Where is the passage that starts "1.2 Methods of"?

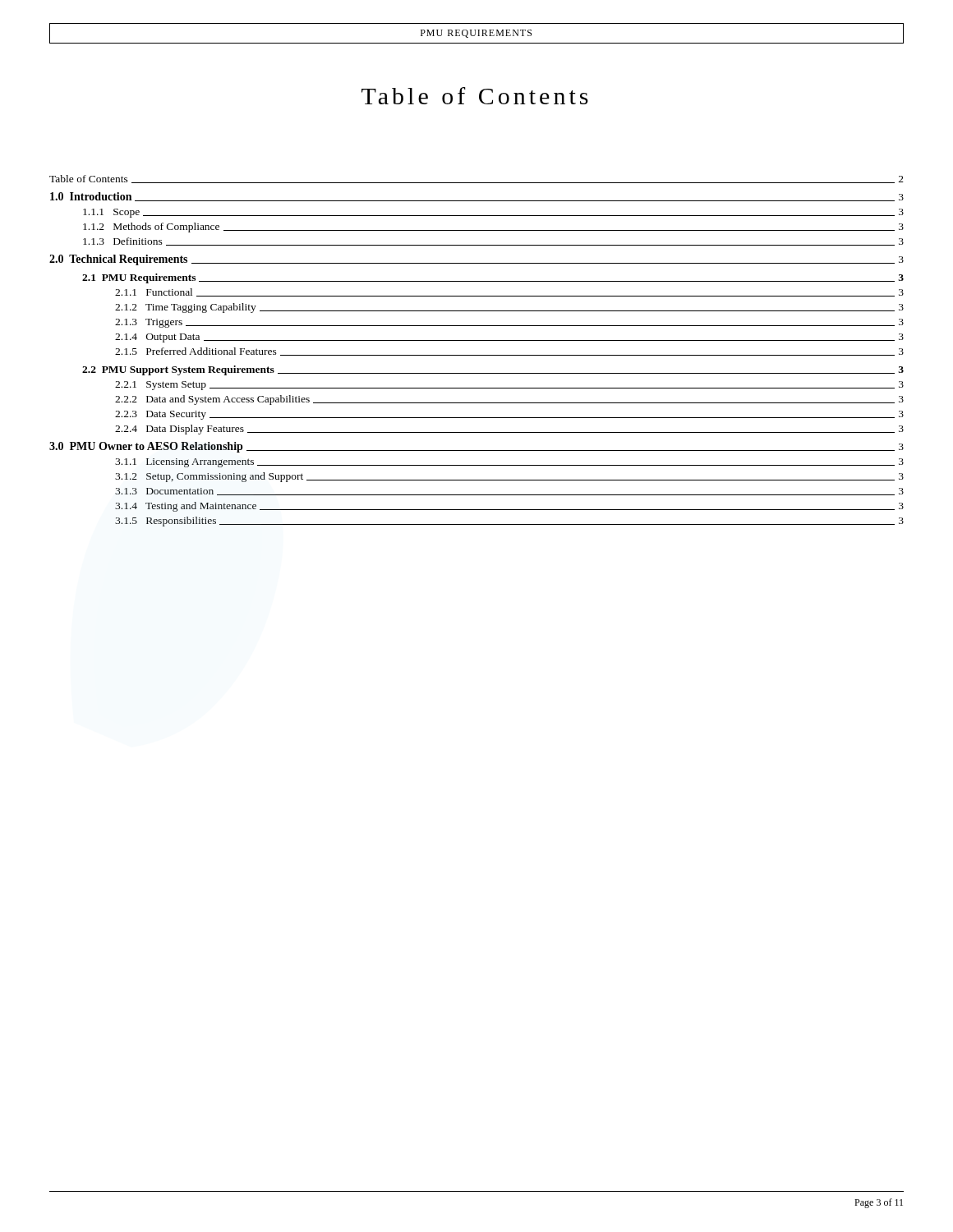click(x=493, y=227)
